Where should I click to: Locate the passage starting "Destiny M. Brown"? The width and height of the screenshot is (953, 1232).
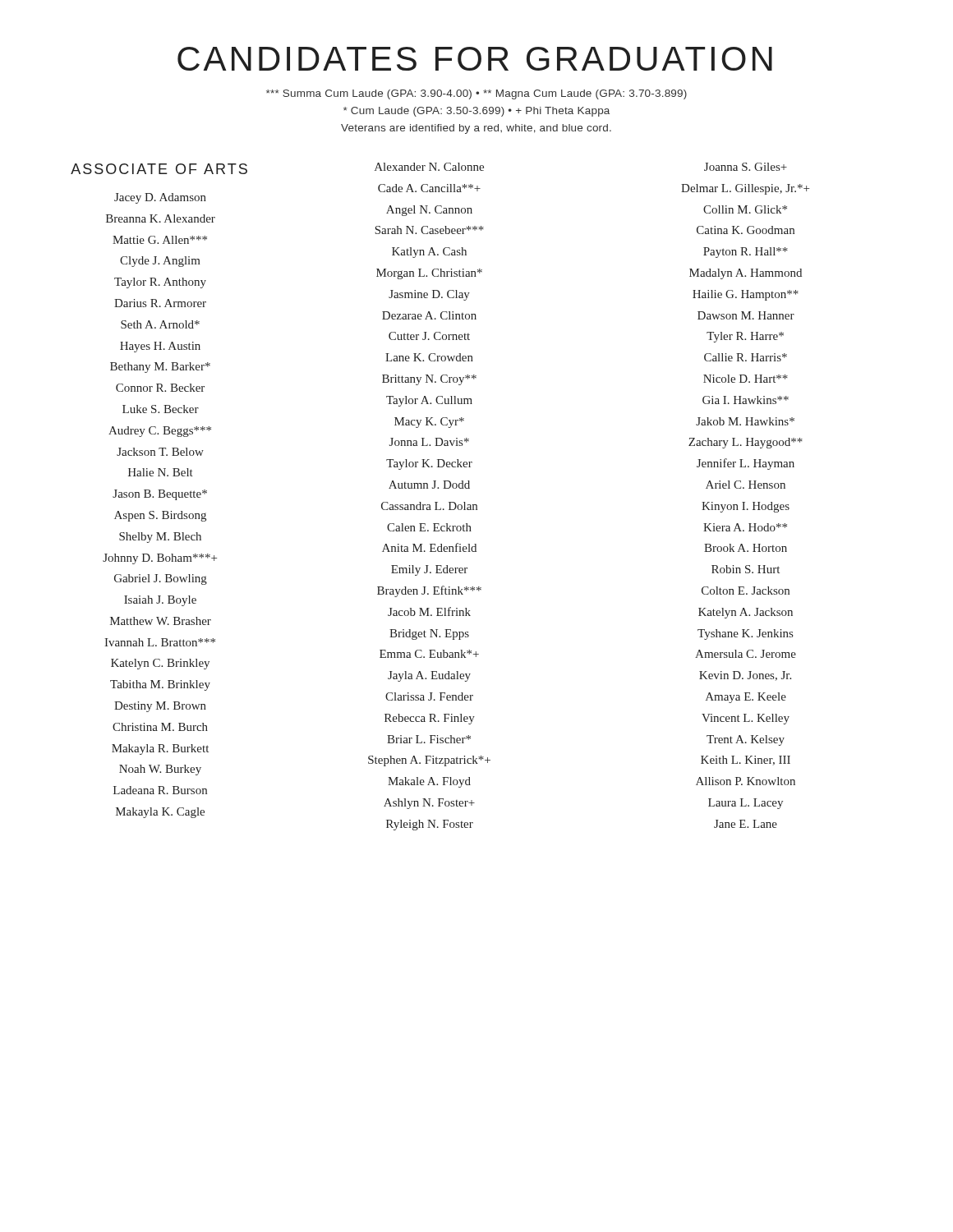tap(160, 706)
